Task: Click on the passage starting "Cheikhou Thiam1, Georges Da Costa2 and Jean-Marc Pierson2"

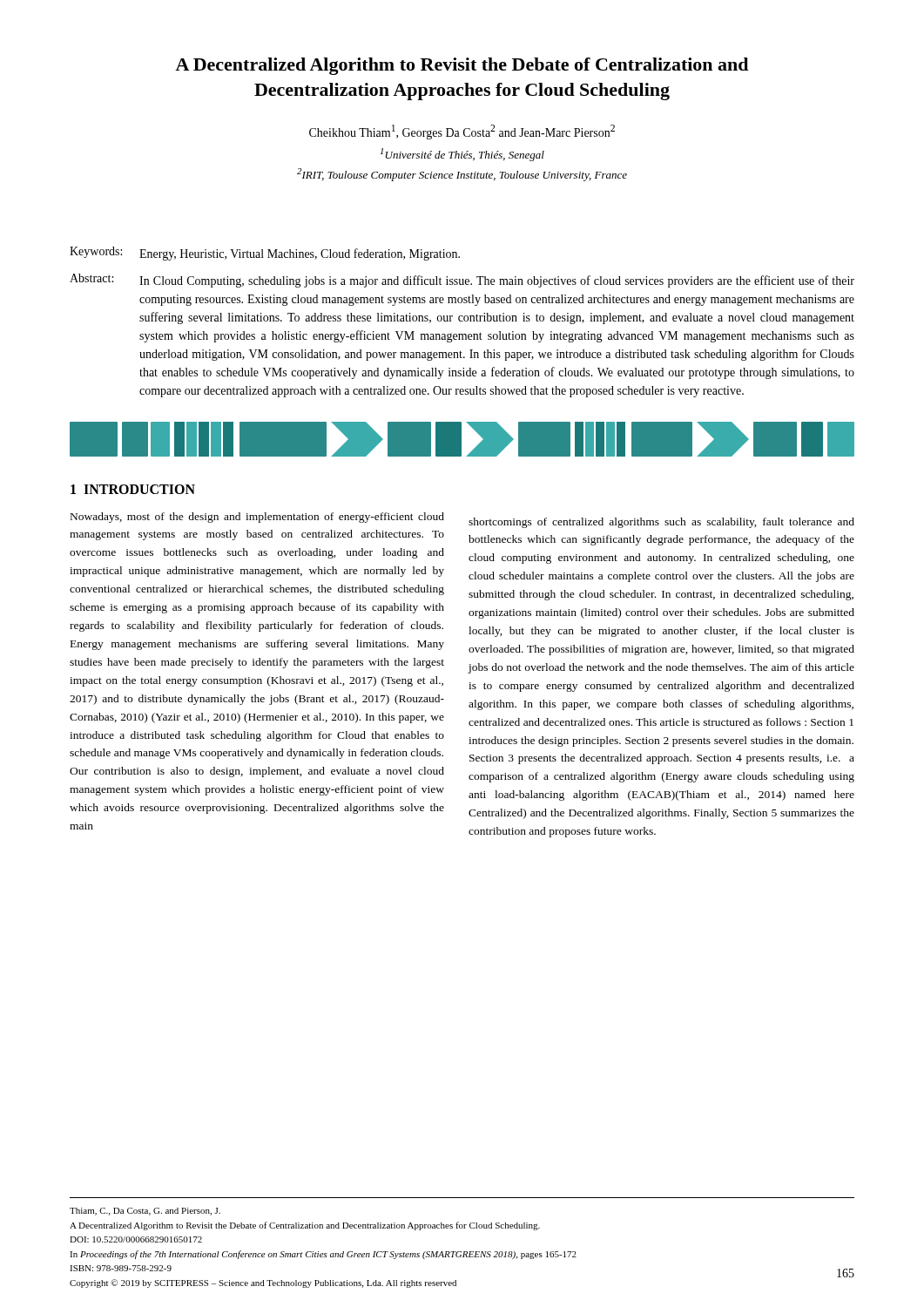Action: click(462, 153)
